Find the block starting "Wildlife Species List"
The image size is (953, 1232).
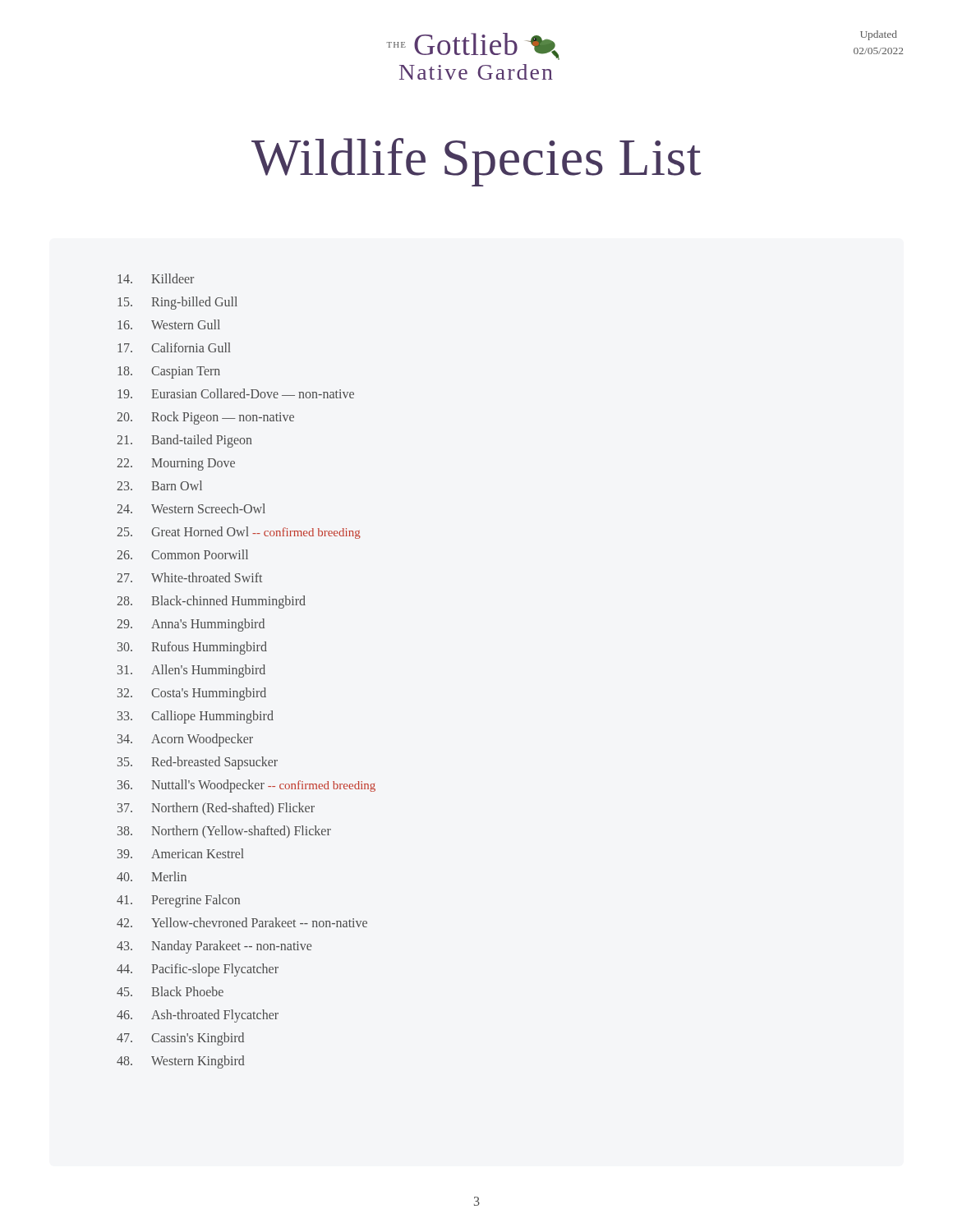[476, 158]
